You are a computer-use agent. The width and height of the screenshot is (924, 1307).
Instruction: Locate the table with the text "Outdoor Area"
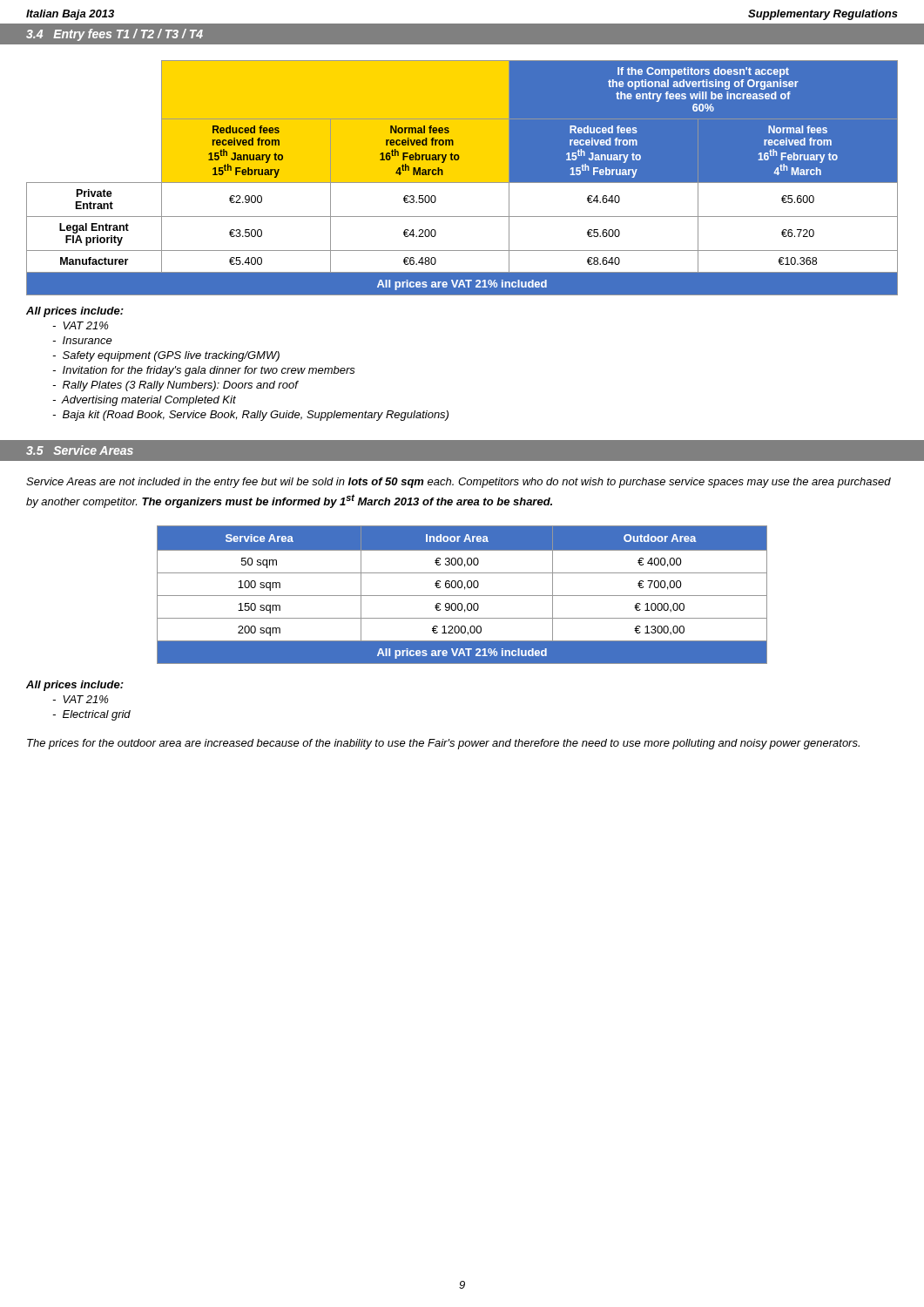[462, 594]
